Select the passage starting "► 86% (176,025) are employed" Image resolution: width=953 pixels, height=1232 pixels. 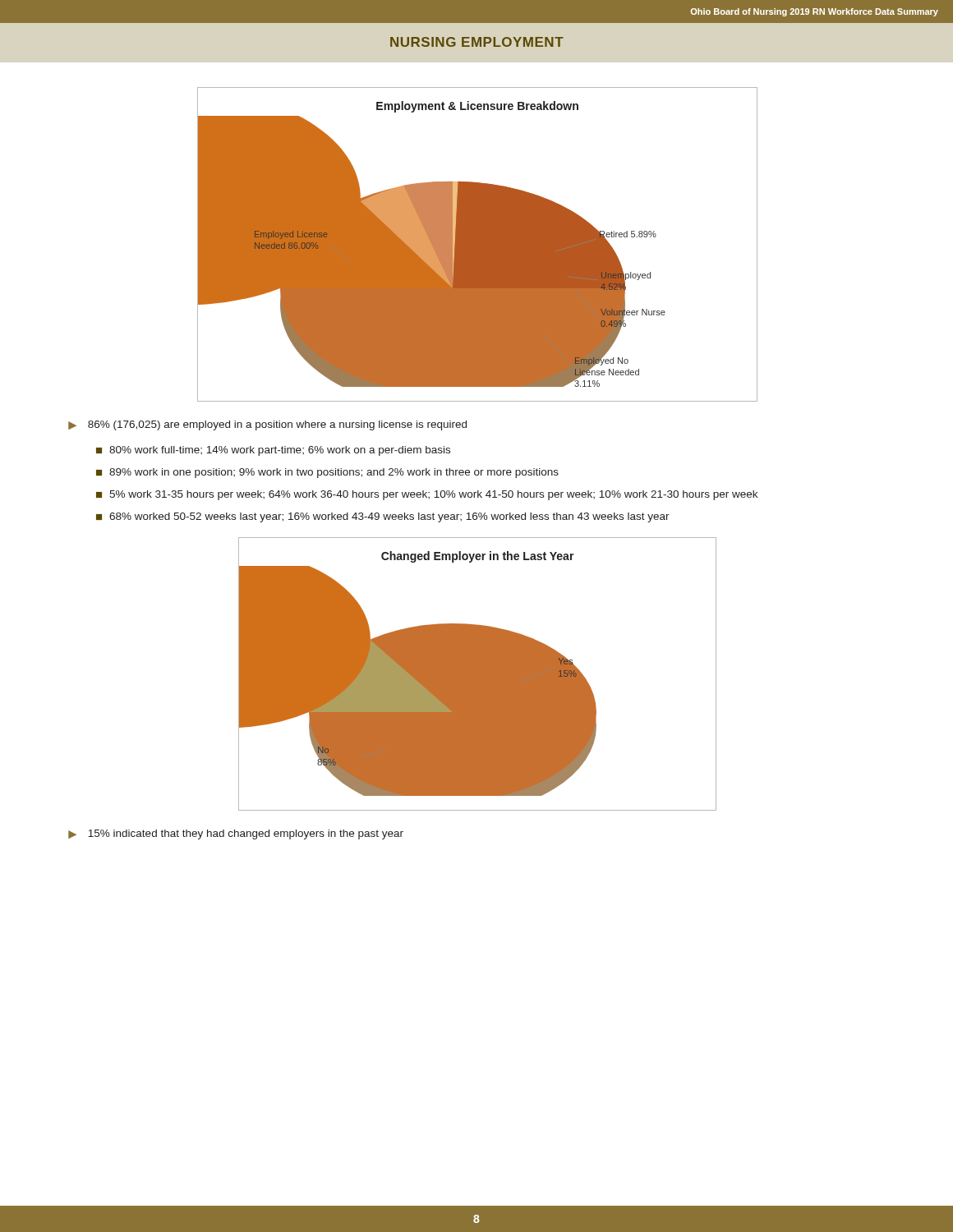coord(267,425)
